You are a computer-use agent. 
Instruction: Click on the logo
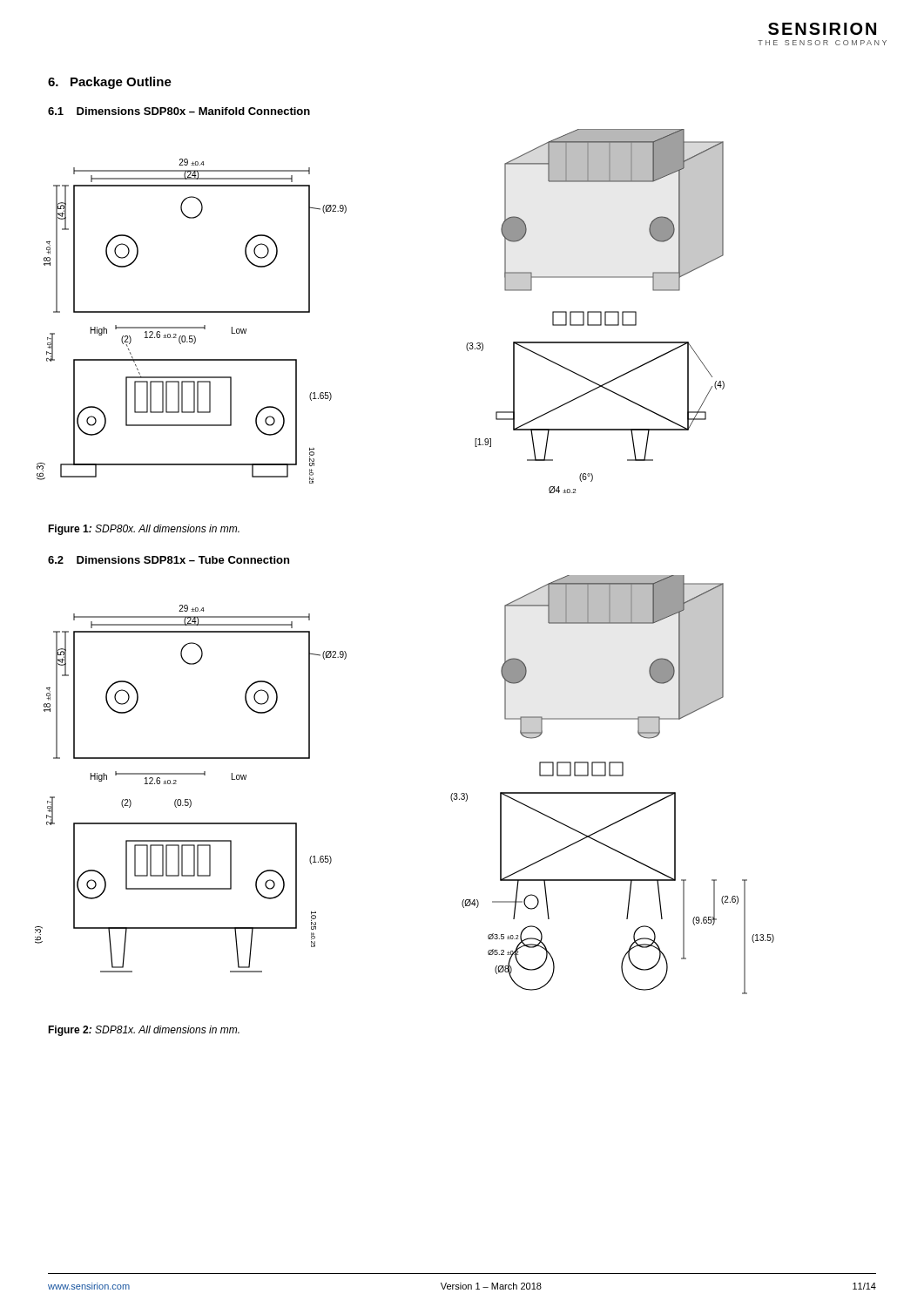point(823,33)
